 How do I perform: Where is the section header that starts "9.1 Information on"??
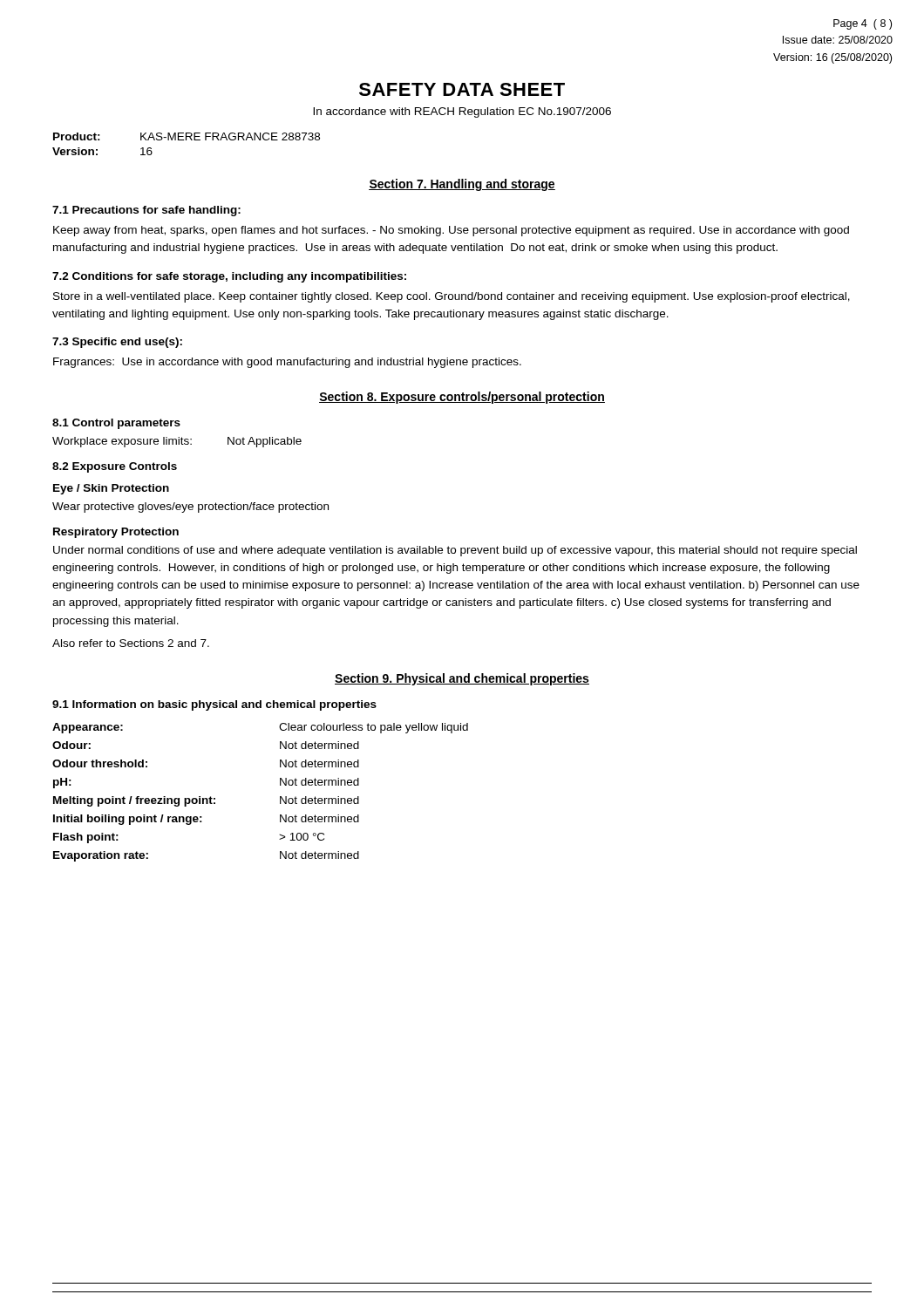pos(215,704)
